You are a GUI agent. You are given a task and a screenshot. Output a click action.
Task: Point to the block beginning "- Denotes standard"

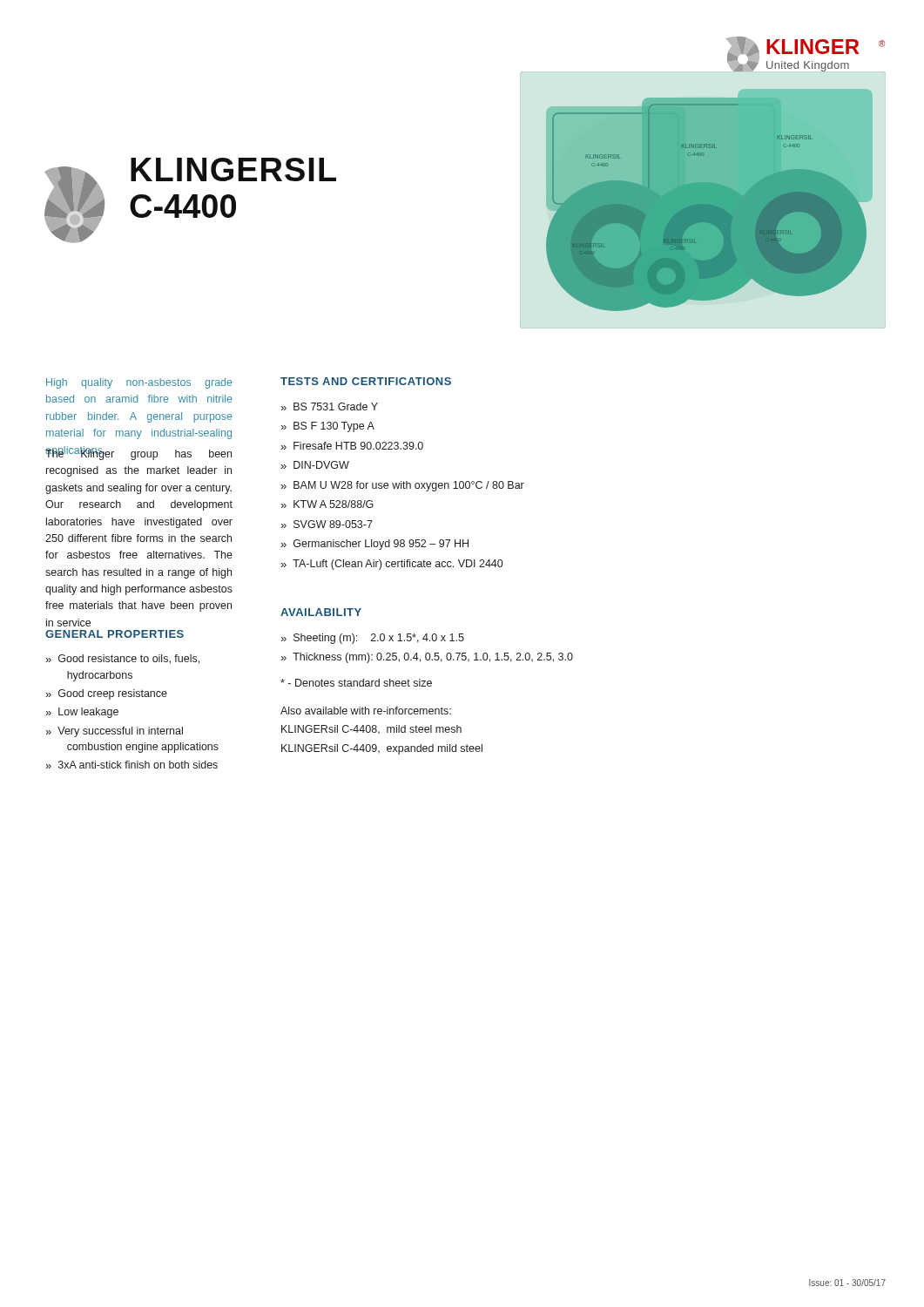click(x=356, y=683)
